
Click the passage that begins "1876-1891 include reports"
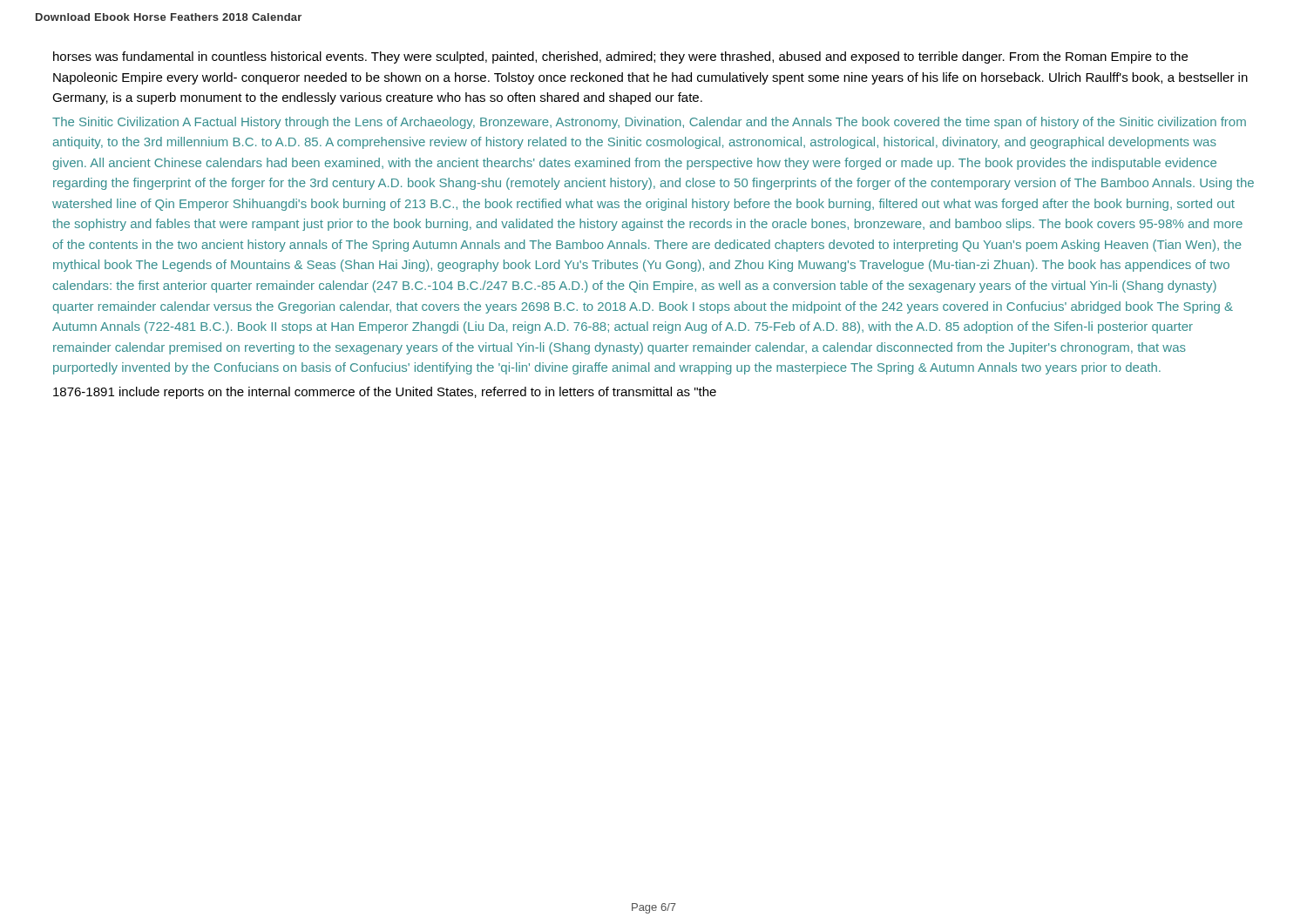tap(384, 391)
